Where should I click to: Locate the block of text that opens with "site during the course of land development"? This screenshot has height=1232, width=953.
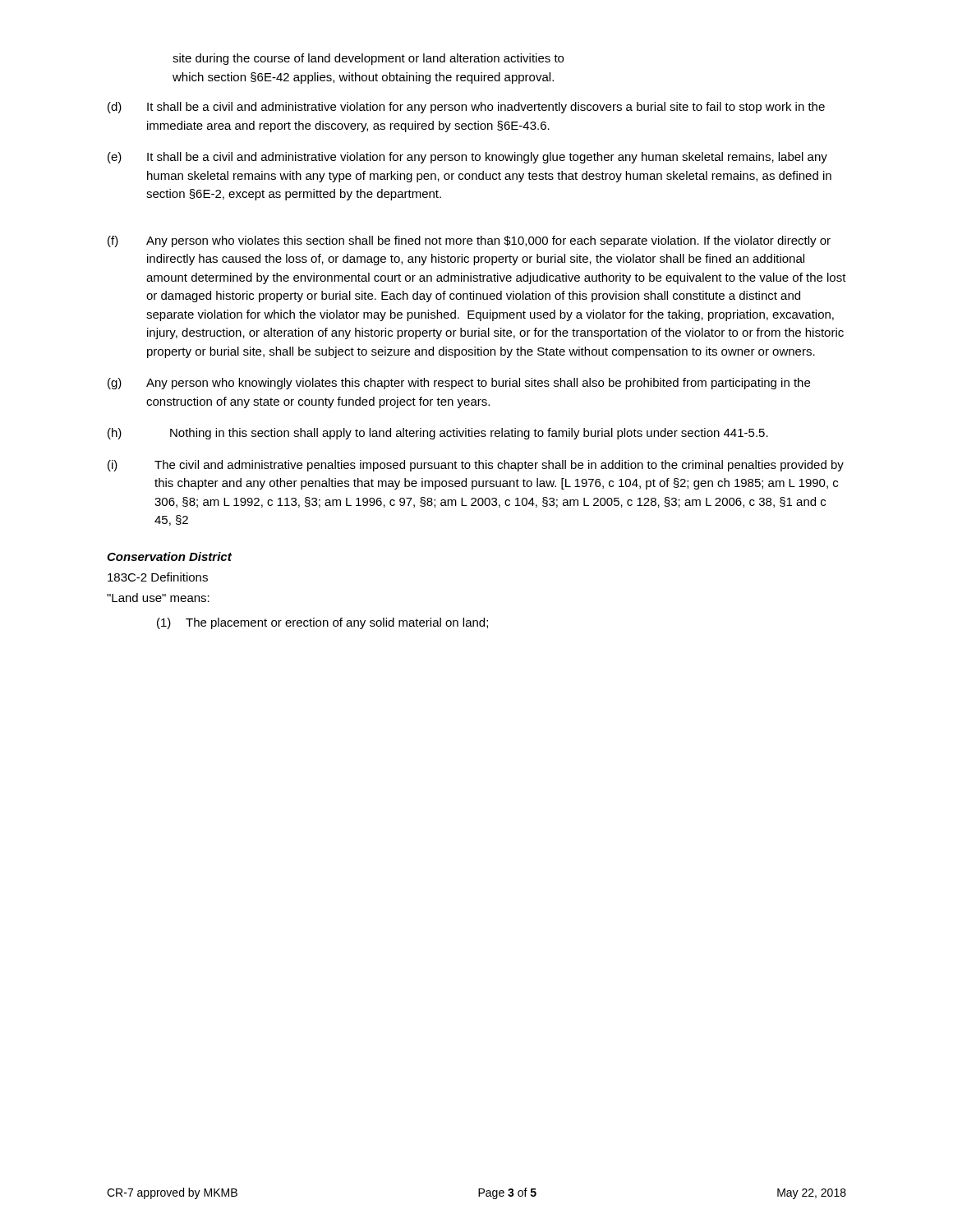pos(368,67)
